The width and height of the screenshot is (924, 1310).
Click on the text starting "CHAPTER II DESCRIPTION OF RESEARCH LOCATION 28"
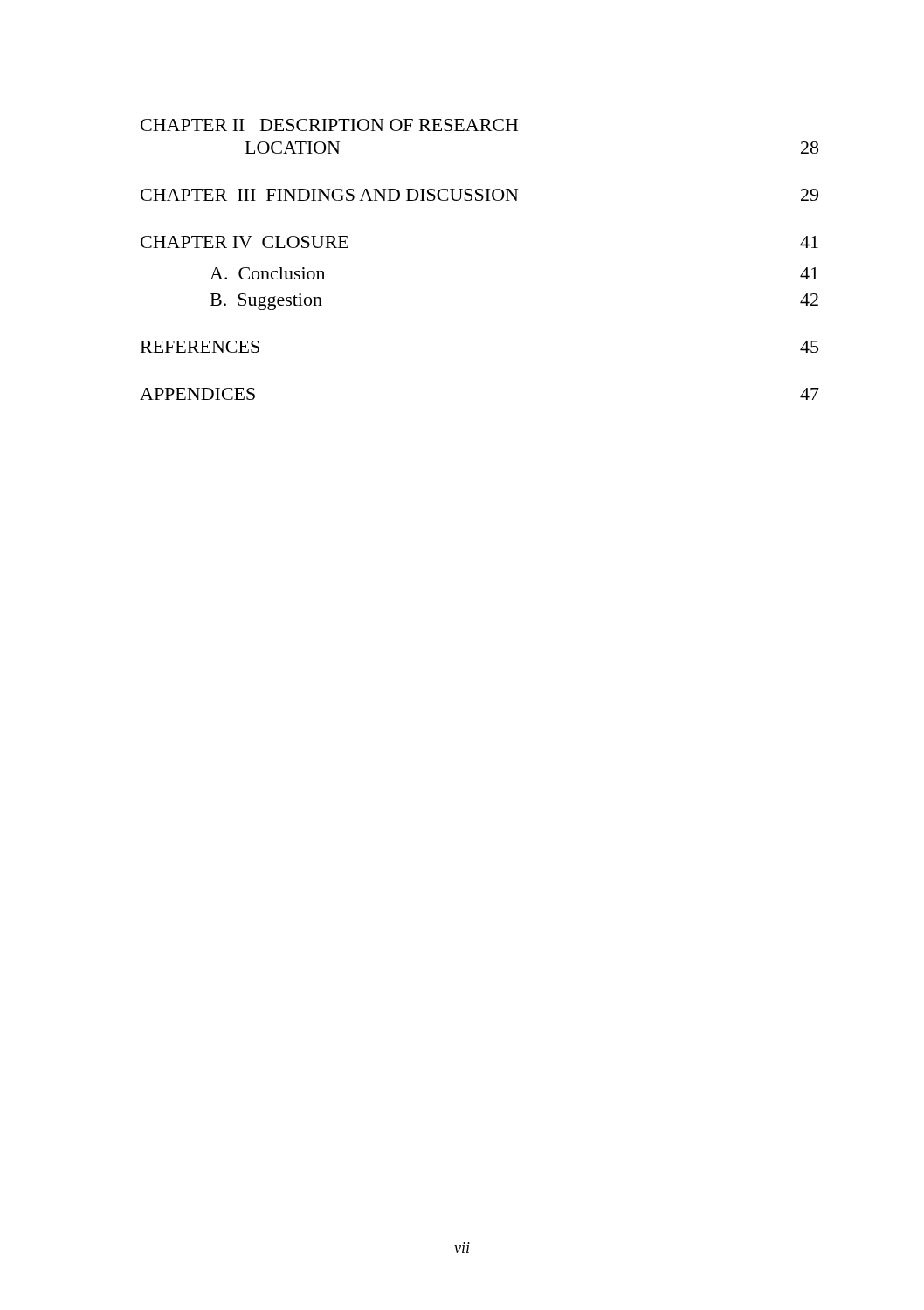click(x=479, y=136)
